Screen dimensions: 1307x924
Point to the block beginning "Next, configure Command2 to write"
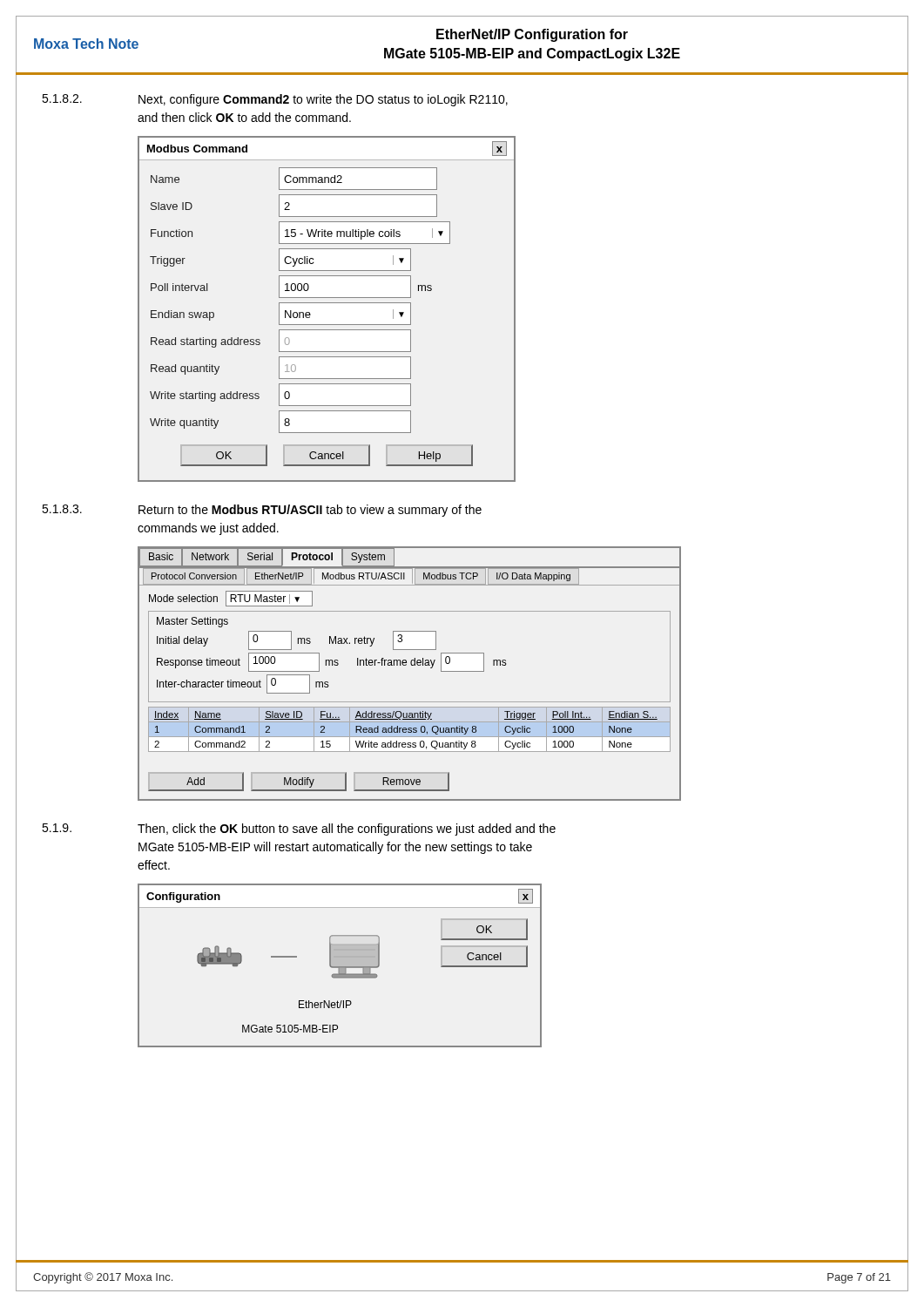pyautogui.click(x=323, y=108)
